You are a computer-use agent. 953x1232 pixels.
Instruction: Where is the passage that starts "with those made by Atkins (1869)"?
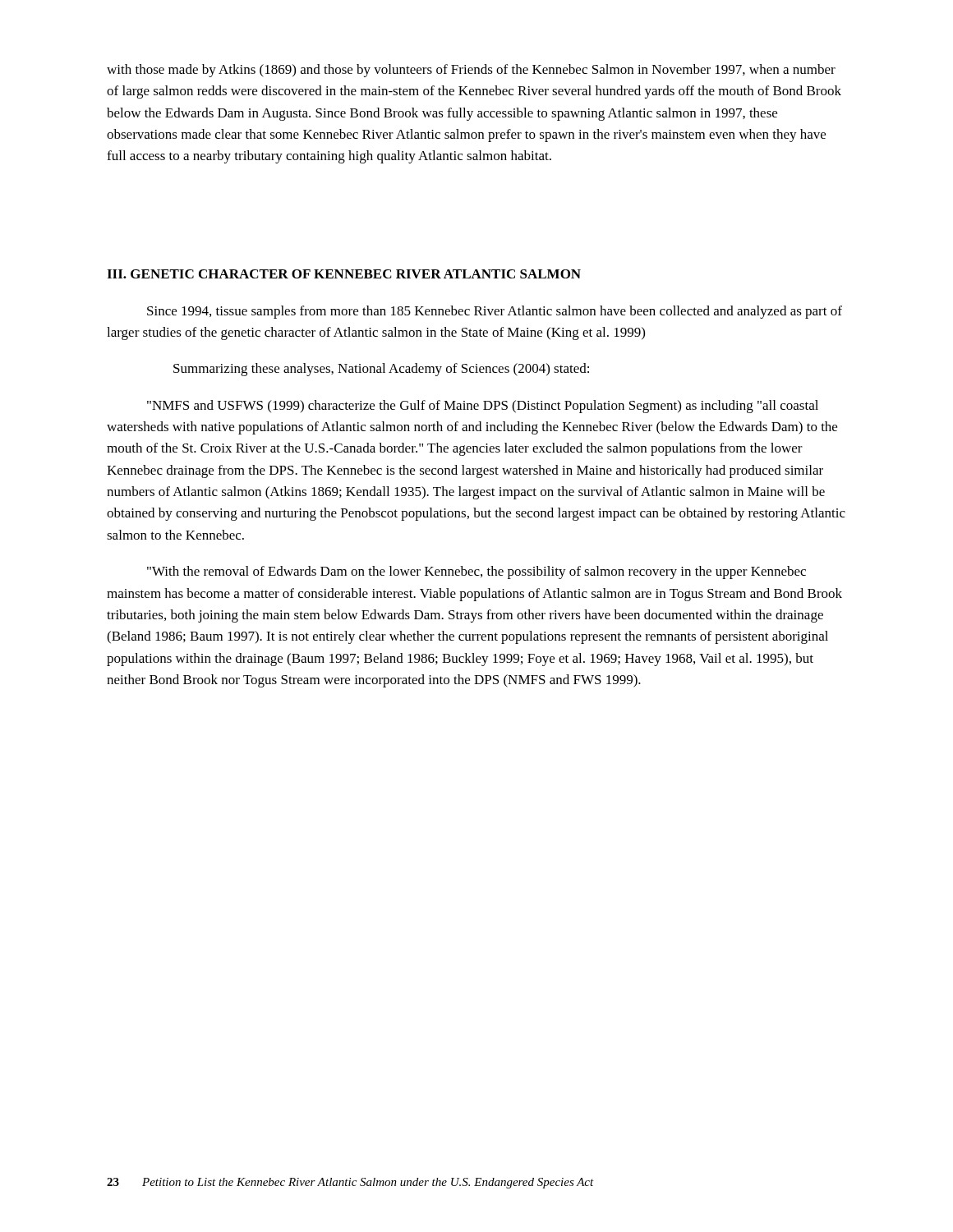[x=474, y=113]
